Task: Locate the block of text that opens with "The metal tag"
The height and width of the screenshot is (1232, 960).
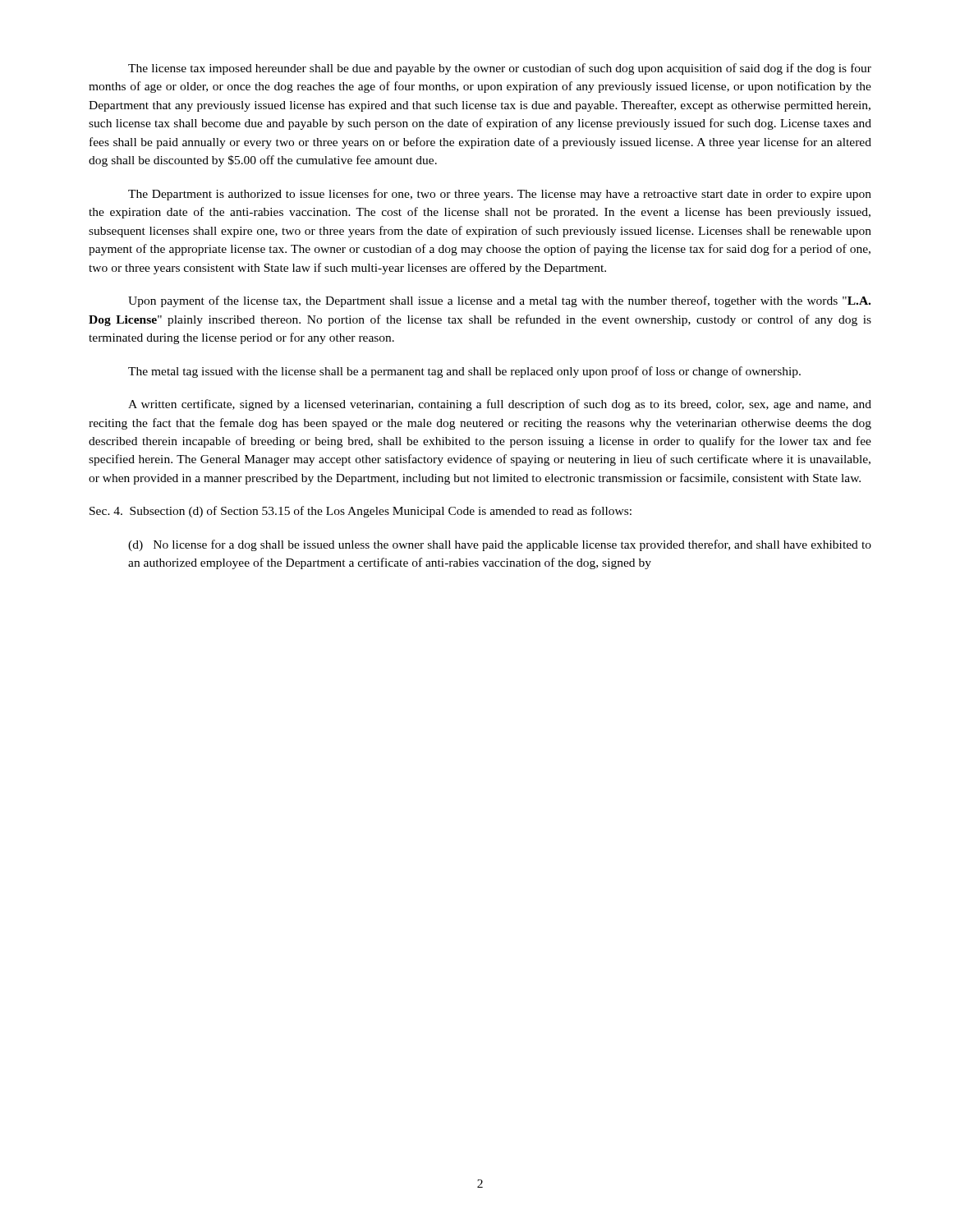Action: (465, 370)
